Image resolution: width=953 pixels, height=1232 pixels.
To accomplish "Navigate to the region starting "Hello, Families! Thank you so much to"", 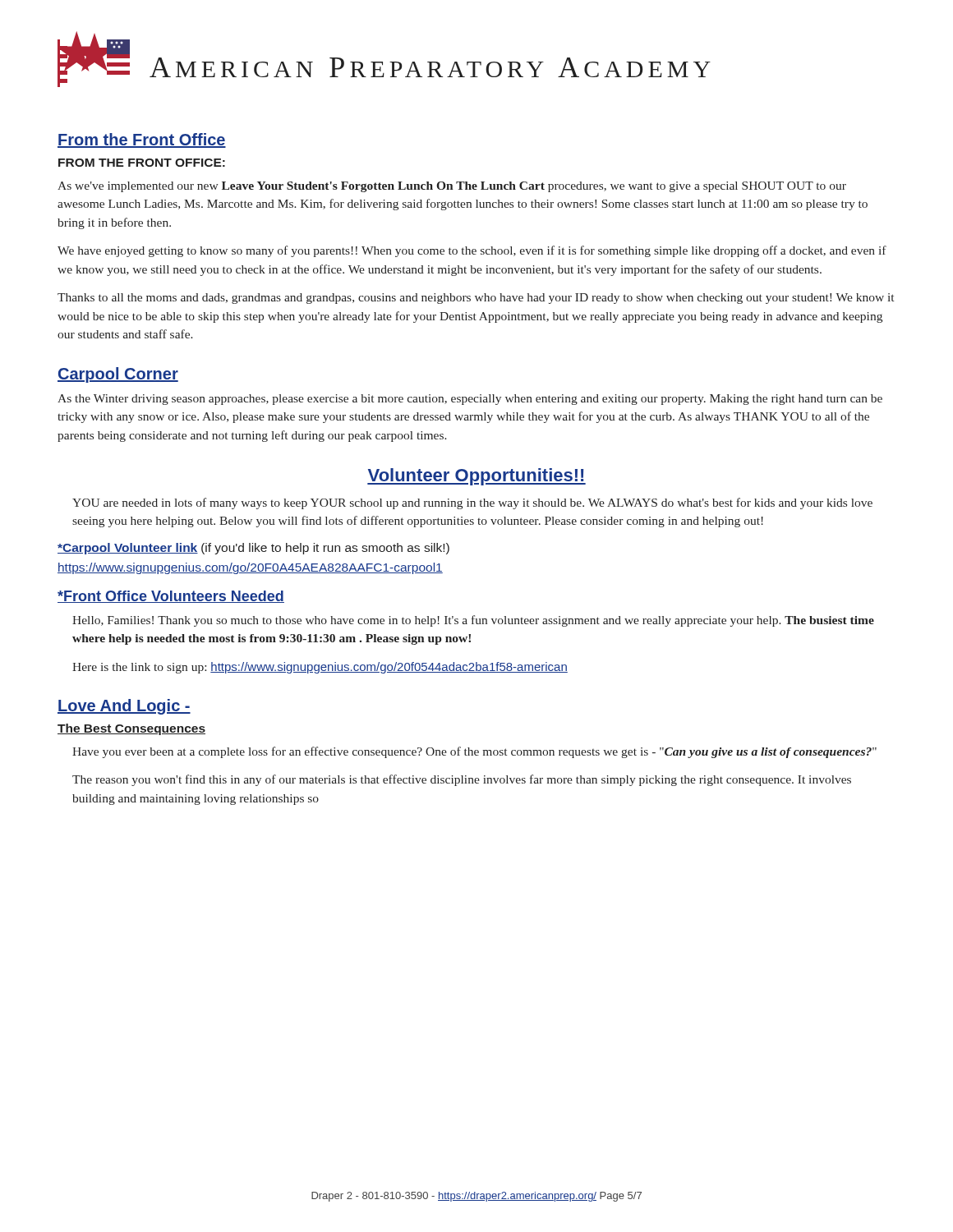I will pyautogui.click(x=473, y=621).
